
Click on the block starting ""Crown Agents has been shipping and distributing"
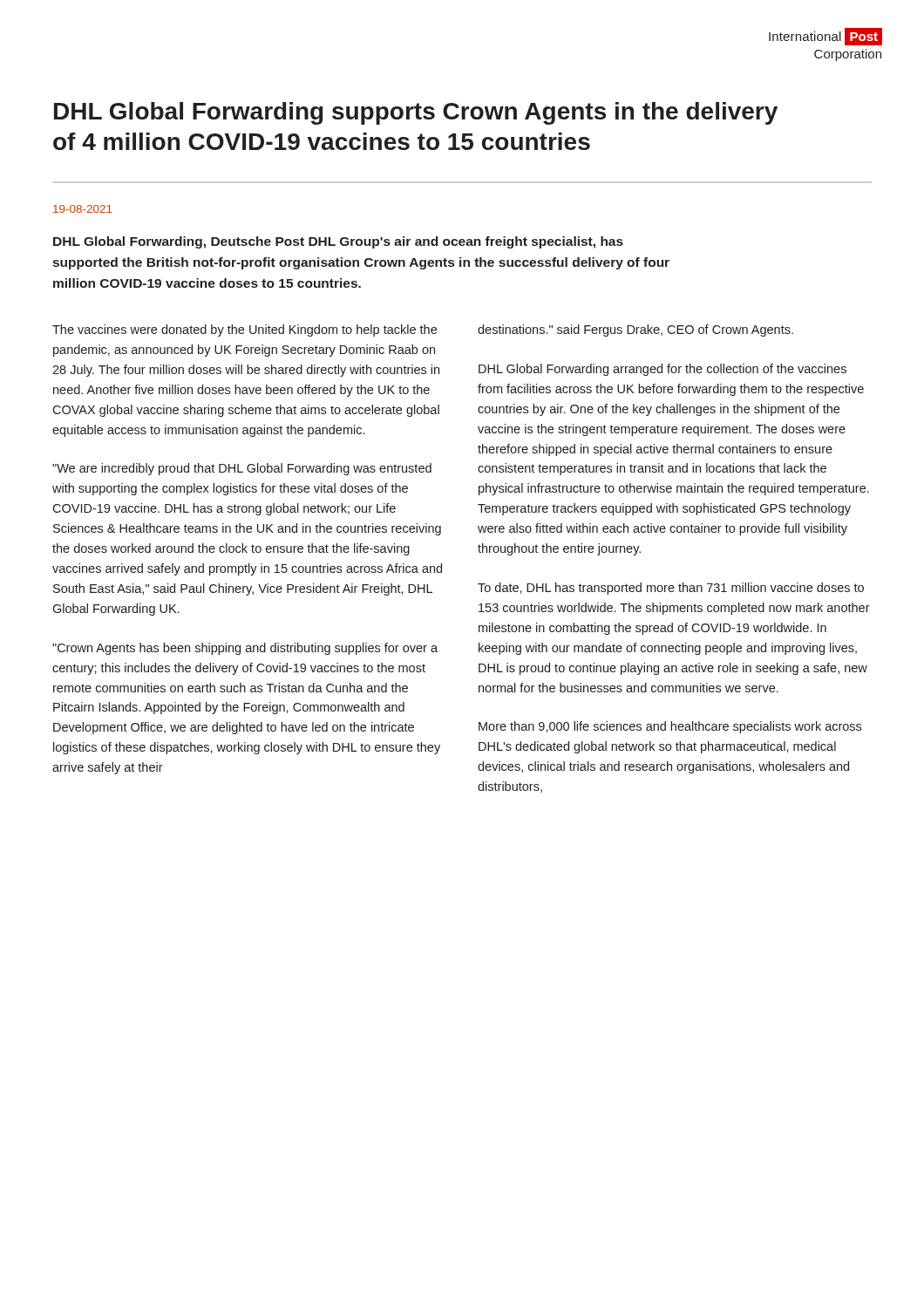(x=246, y=708)
